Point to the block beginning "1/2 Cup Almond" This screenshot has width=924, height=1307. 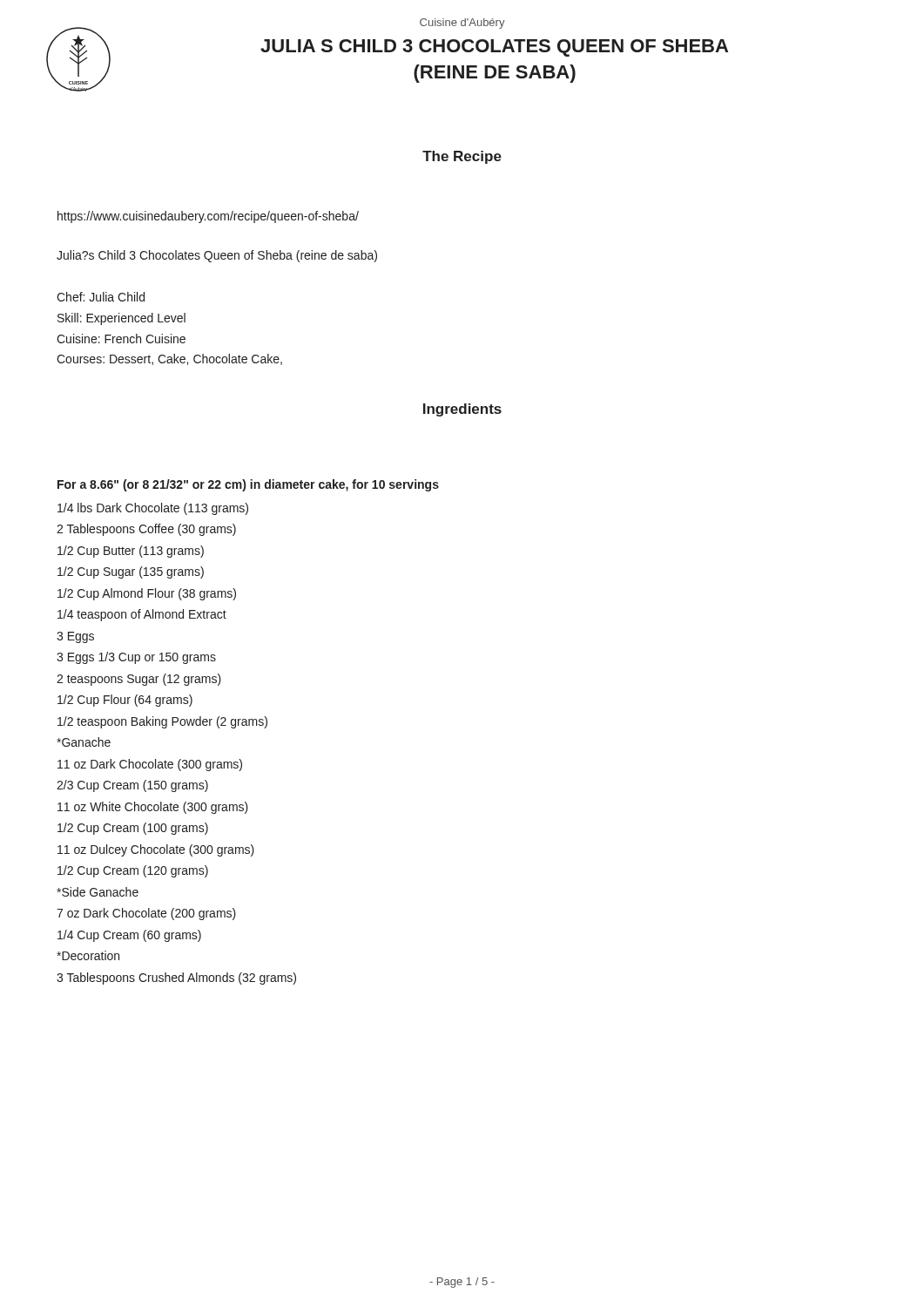click(x=147, y=593)
